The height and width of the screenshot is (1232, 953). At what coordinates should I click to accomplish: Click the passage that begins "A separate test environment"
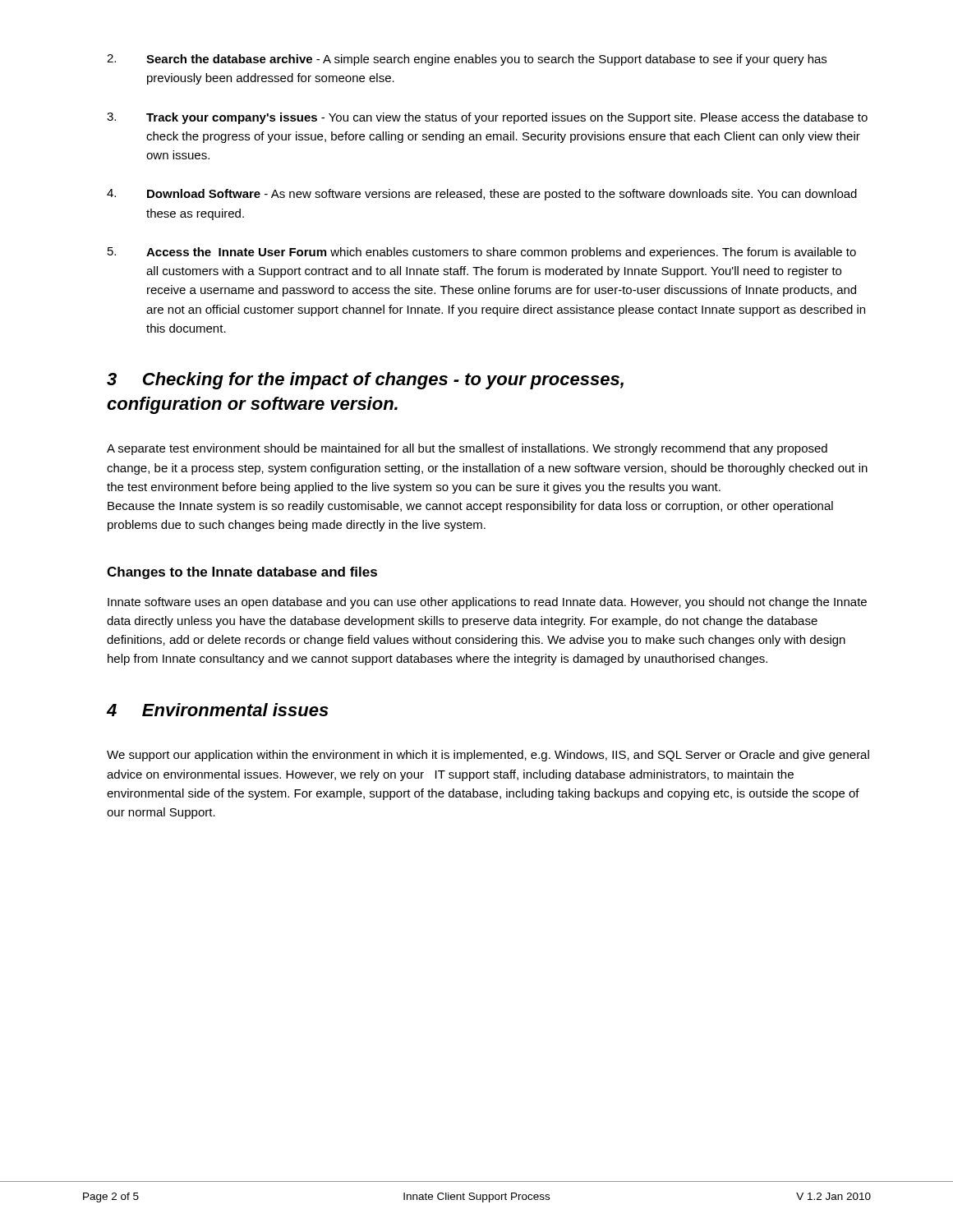click(487, 487)
